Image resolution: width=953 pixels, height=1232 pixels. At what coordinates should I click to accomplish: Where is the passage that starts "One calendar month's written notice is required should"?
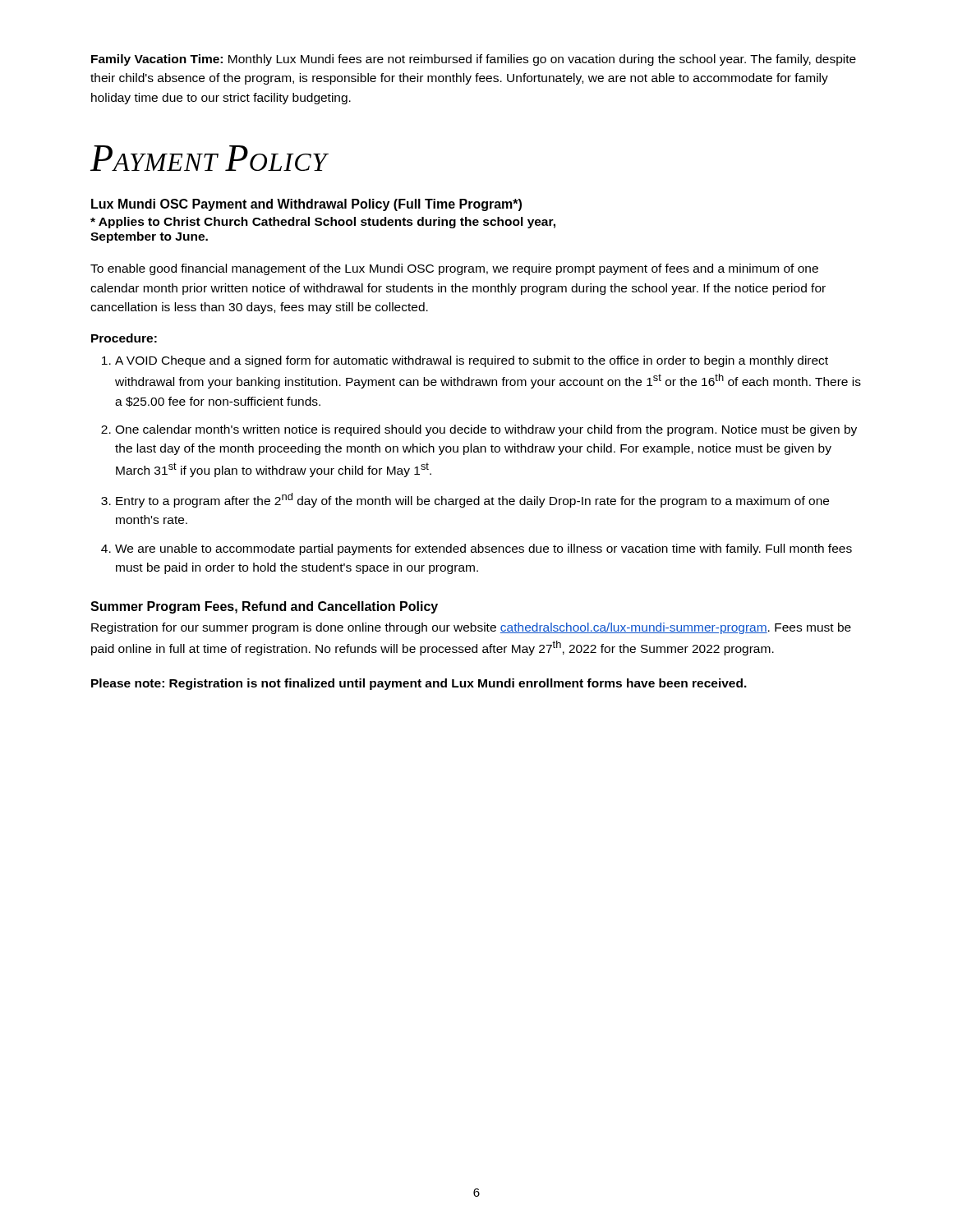pyautogui.click(x=486, y=450)
